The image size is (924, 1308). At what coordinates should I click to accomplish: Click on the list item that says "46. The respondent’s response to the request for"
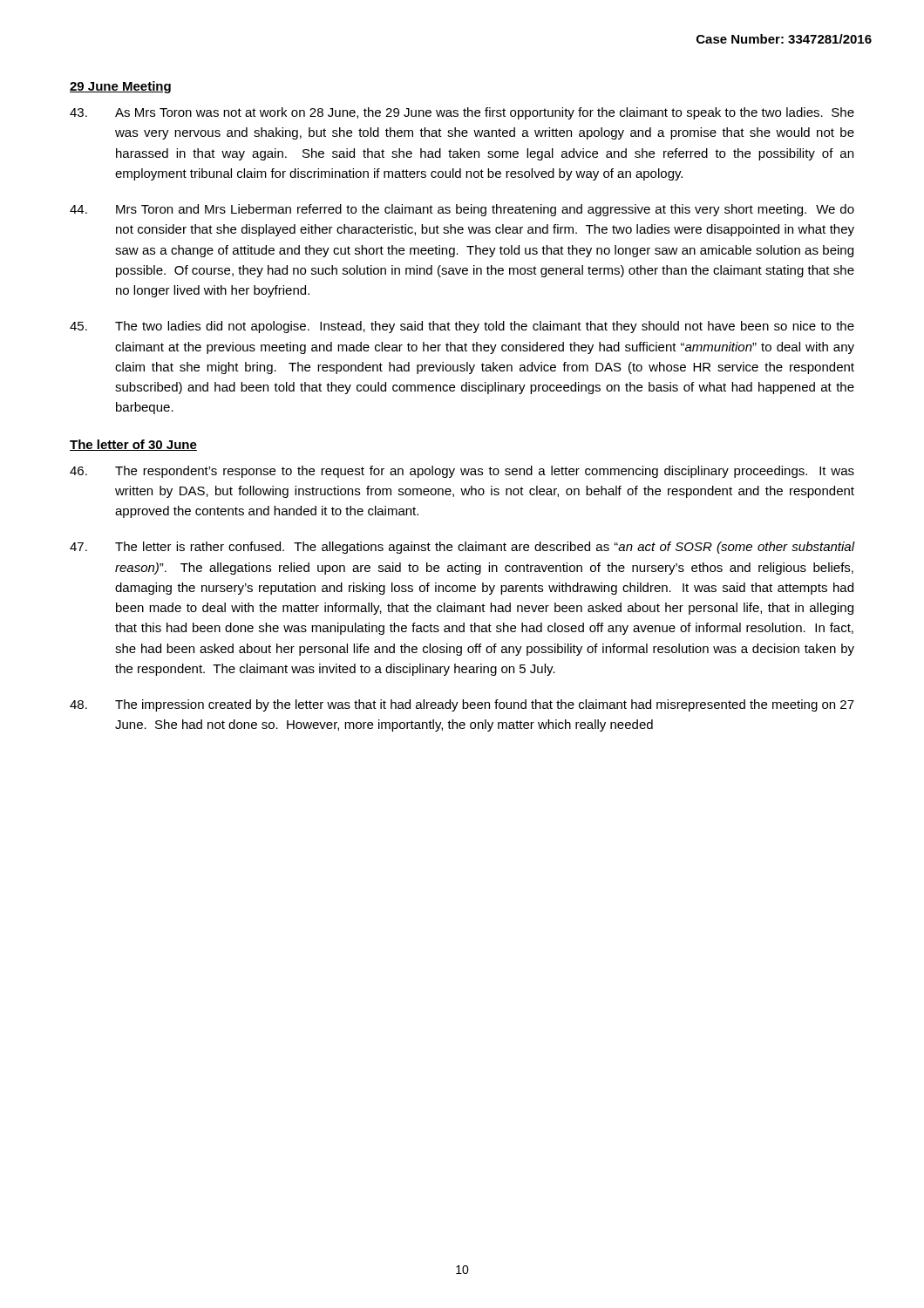click(x=462, y=490)
